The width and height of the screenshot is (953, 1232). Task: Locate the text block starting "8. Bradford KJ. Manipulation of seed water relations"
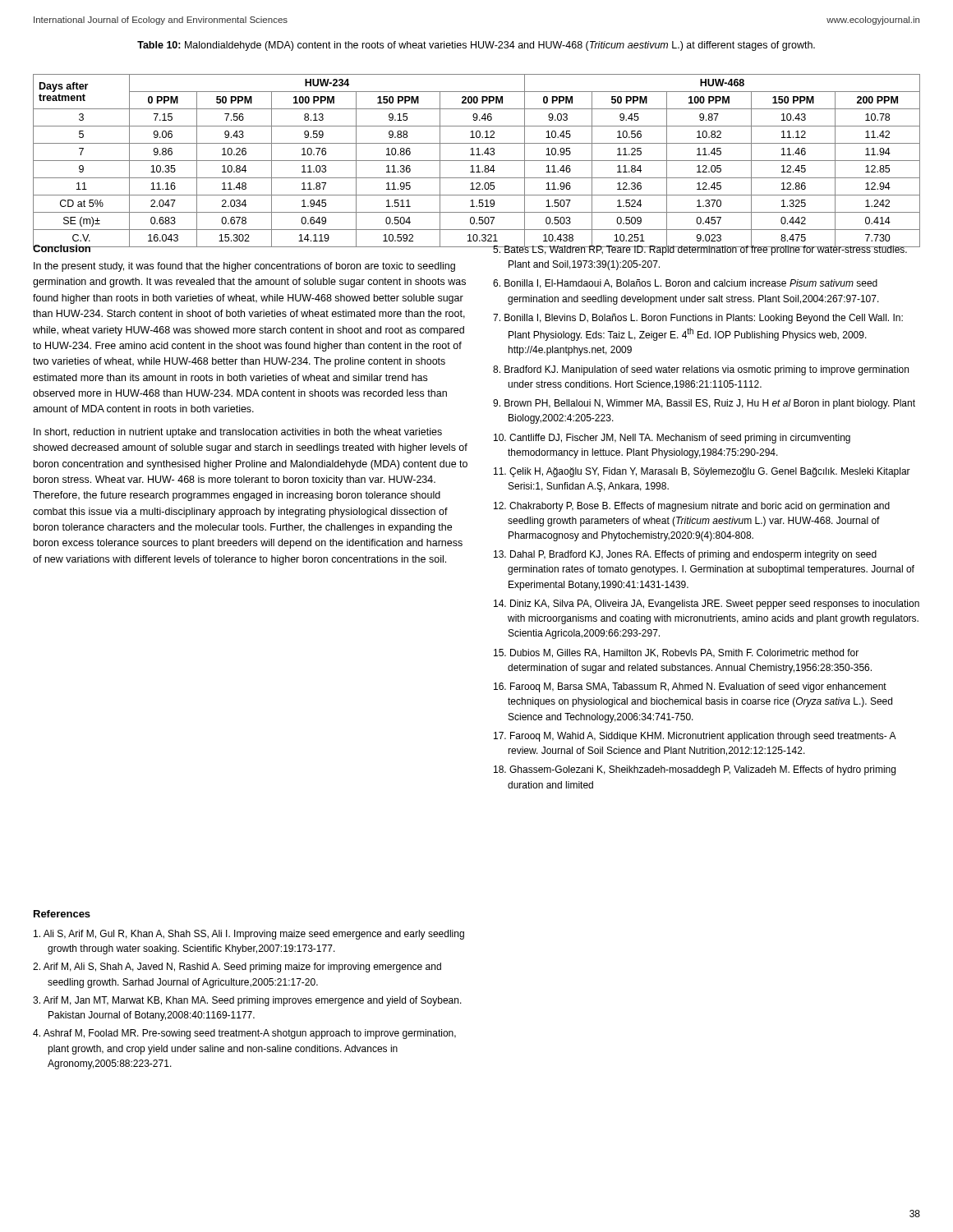[701, 377]
